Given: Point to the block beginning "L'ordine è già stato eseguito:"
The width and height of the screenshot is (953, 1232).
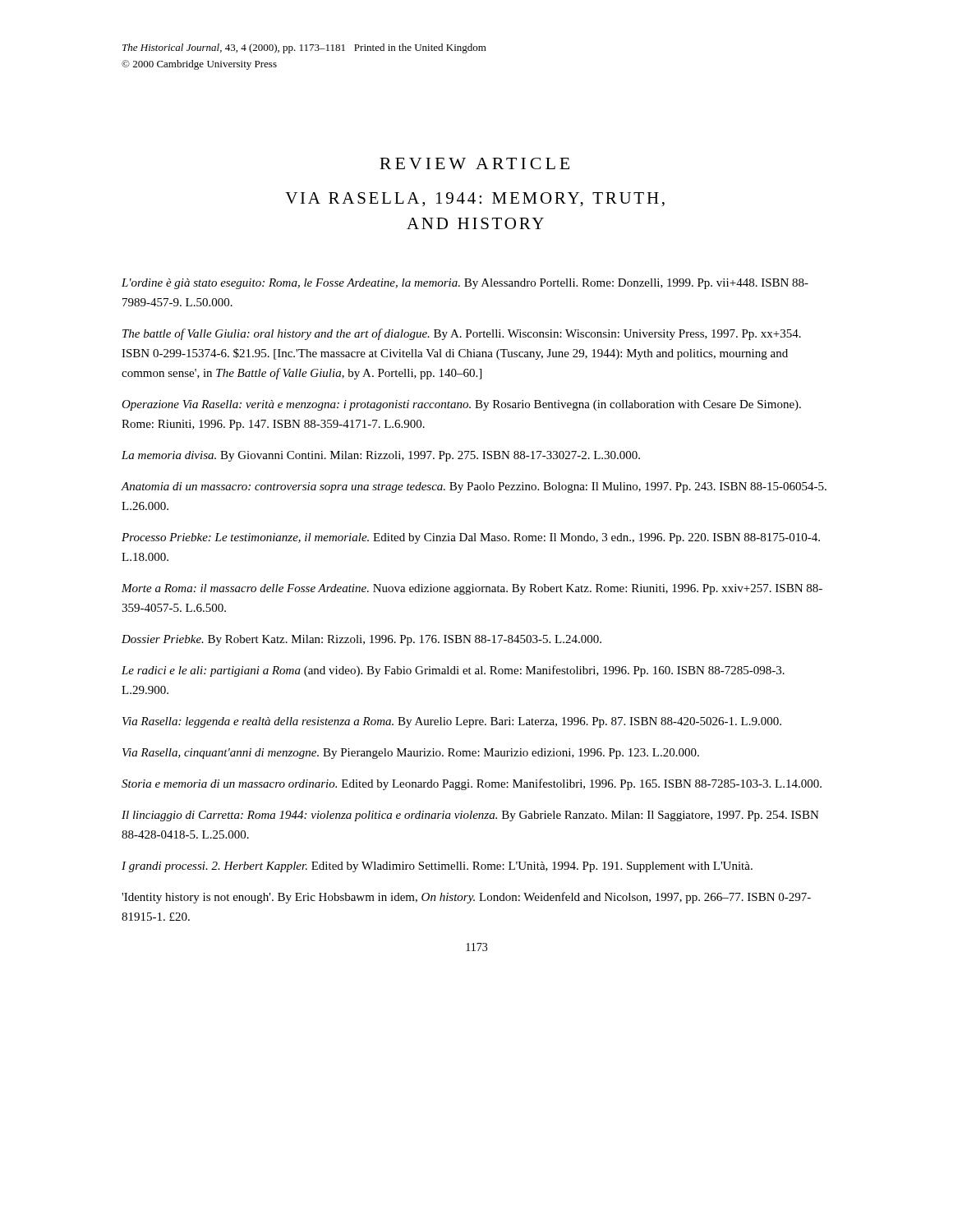Looking at the screenshot, I should tap(465, 293).
